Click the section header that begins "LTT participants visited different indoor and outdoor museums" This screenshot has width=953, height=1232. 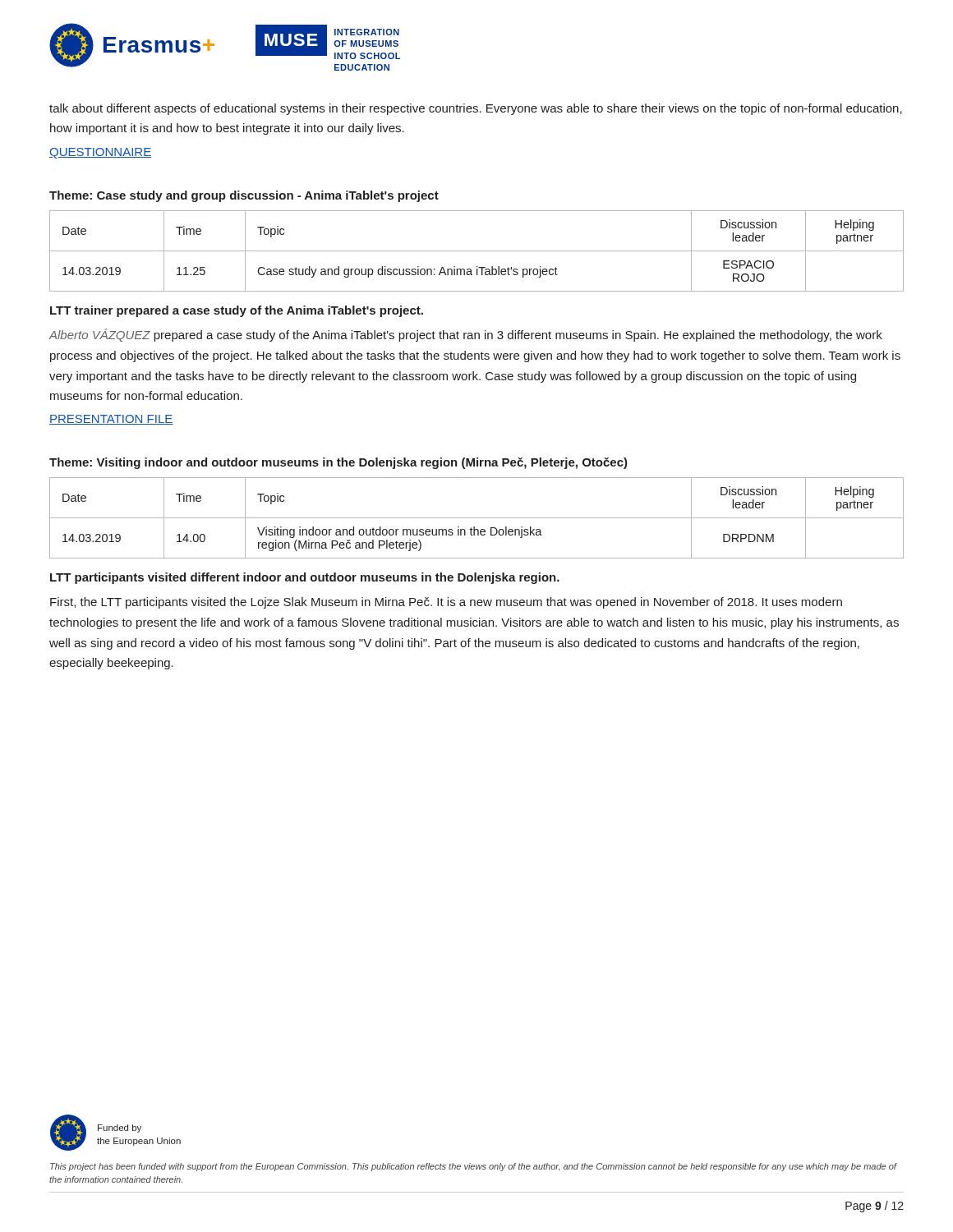point(305,577)
